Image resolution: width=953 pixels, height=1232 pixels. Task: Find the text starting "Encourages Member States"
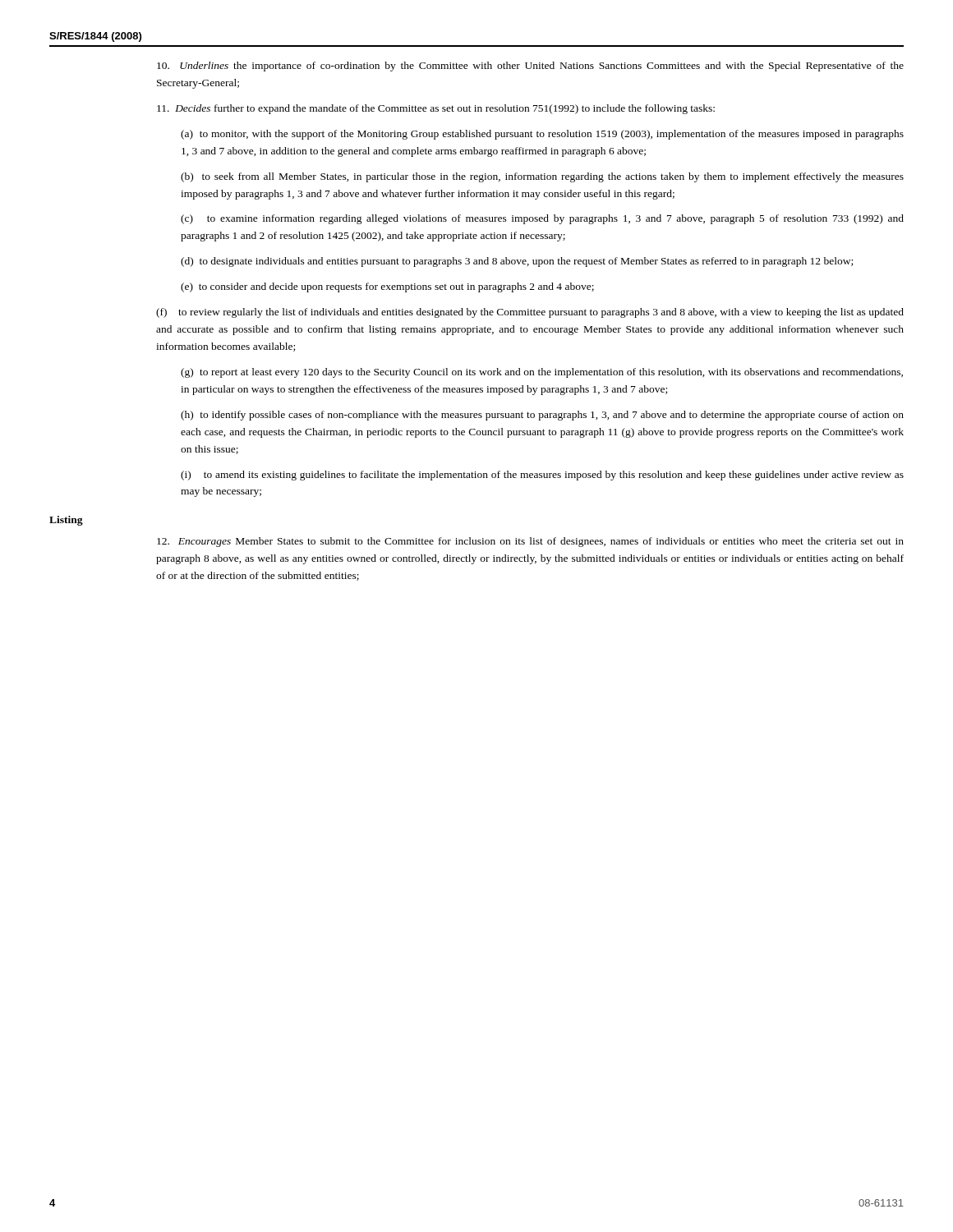tap(530, 558)
